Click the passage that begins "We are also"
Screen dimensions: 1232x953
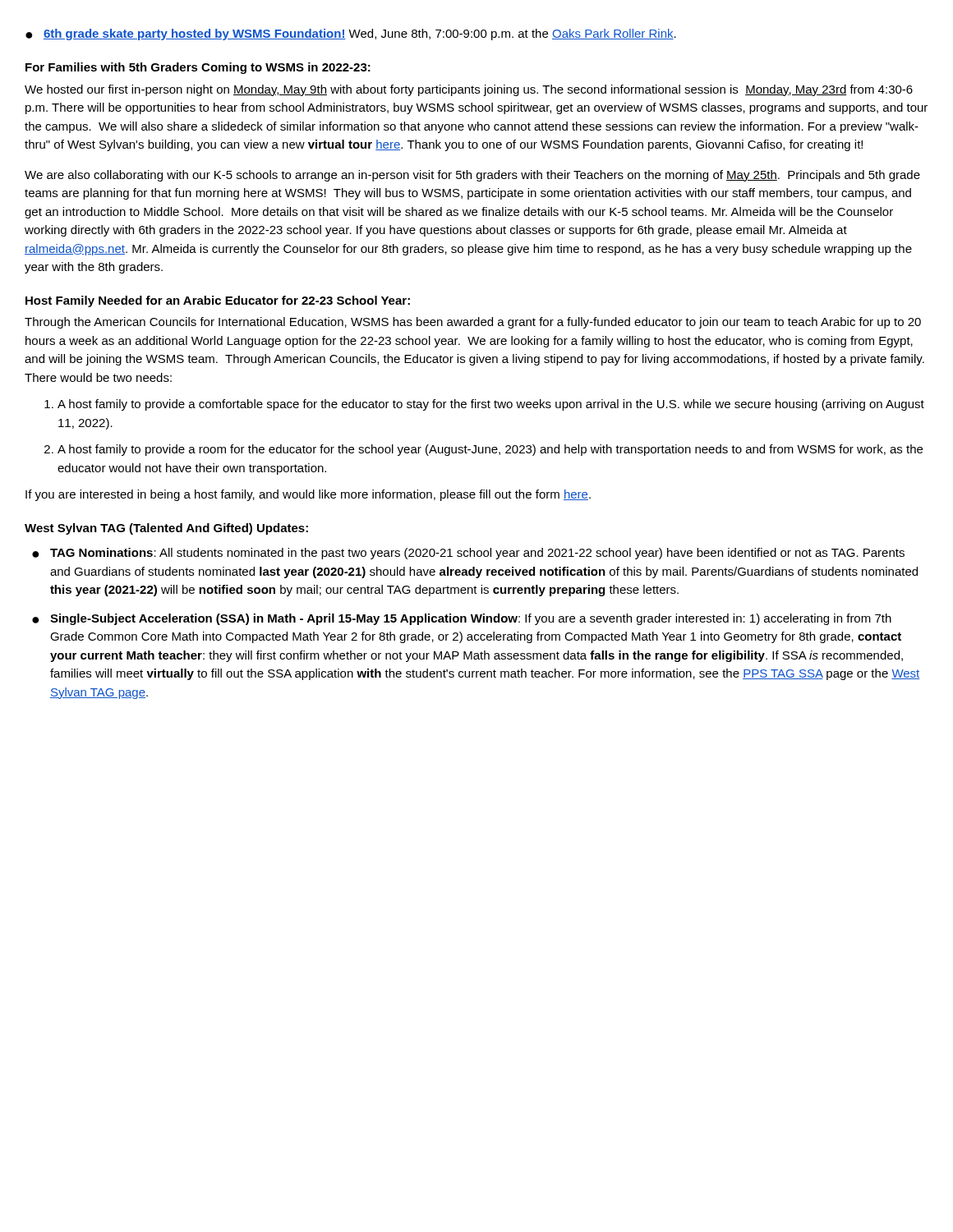click(472, 220)
